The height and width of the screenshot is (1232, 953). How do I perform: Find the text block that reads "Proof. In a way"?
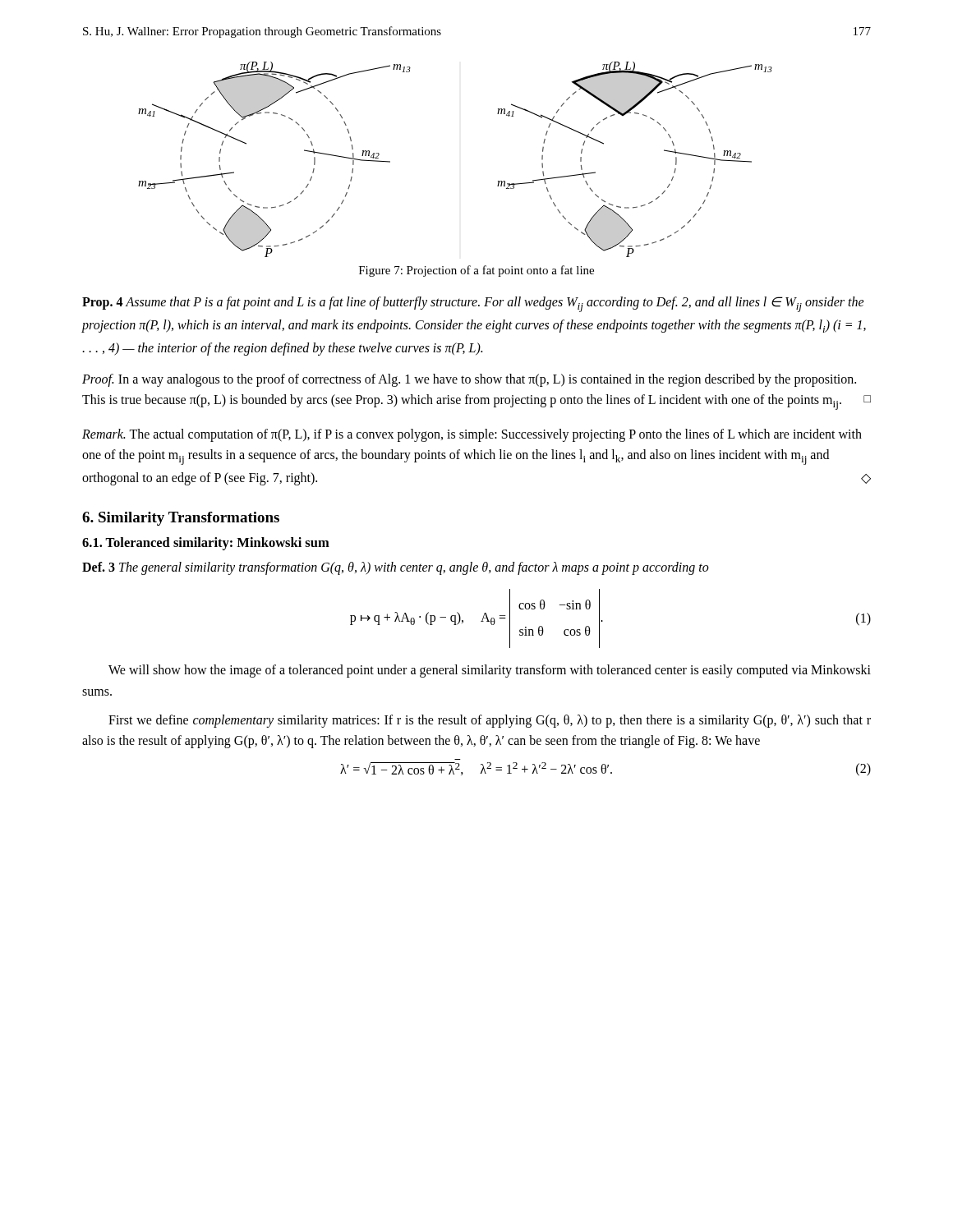pos(476,391)
